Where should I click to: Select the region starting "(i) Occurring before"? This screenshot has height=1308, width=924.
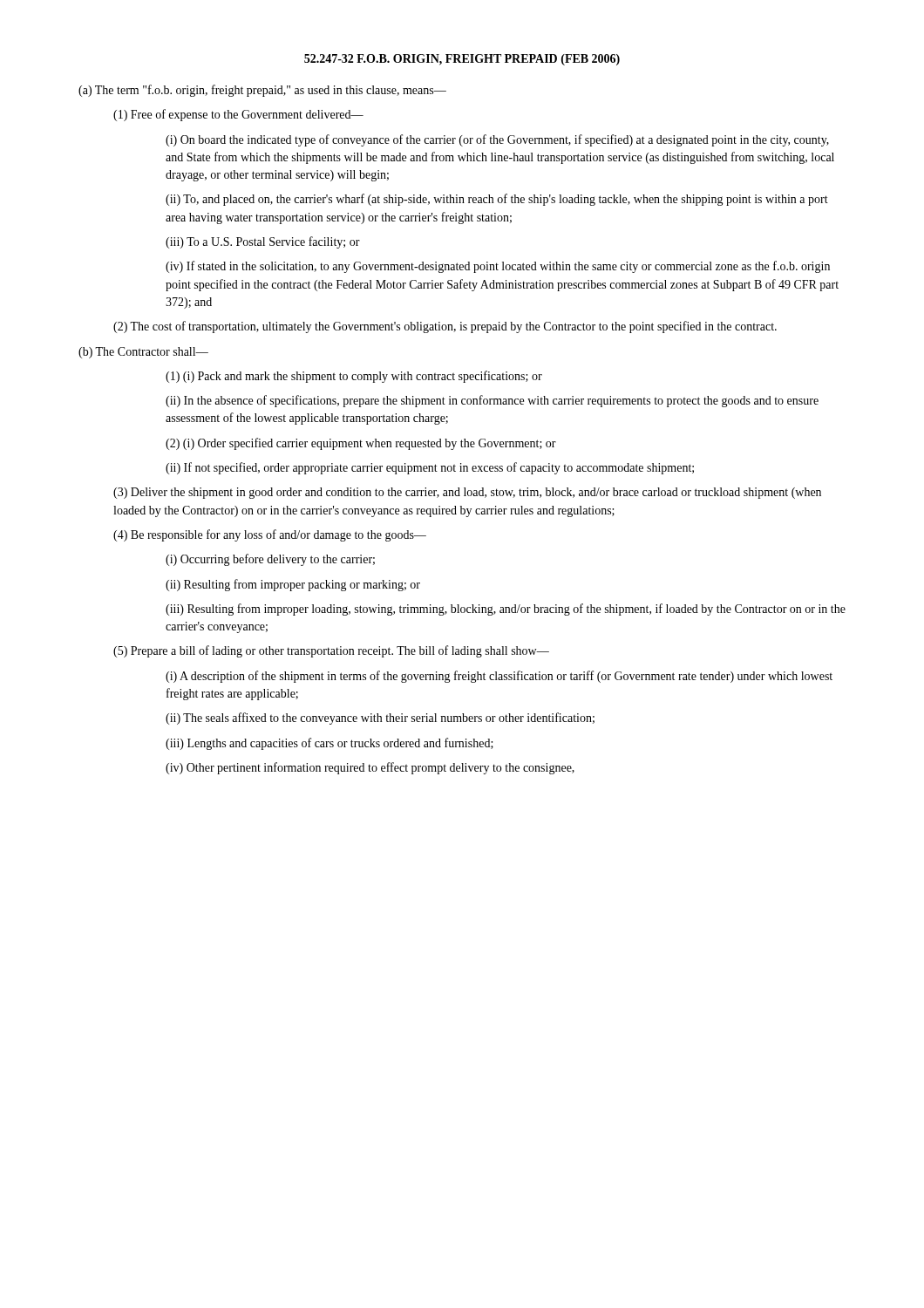click(271, 560)
